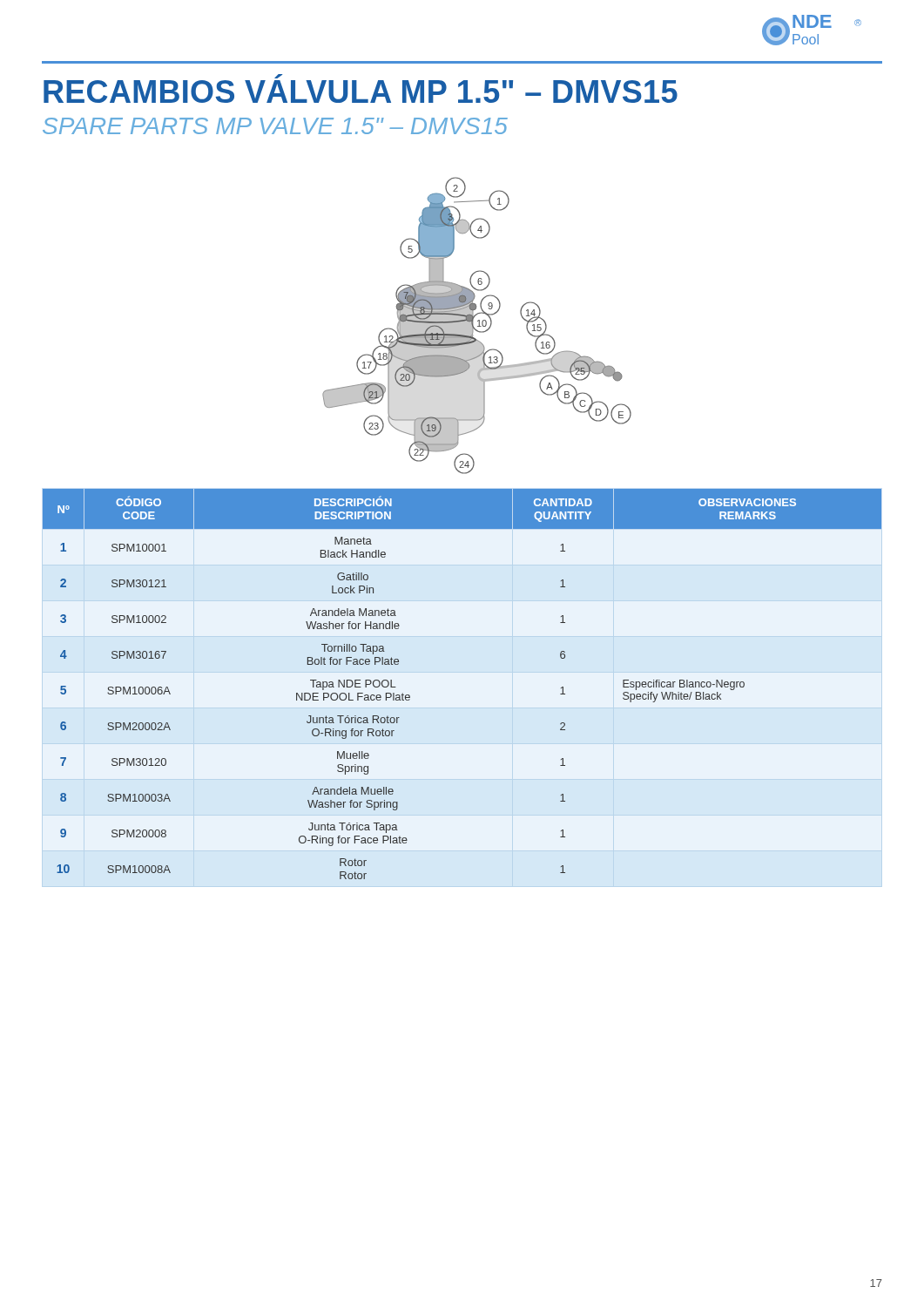Image resolution: width=924 pixels, height=1307 pixels.
Task: Point to the text starting "RECAMBIOS VÁLVULA MP"
Action: click(360, 92)
